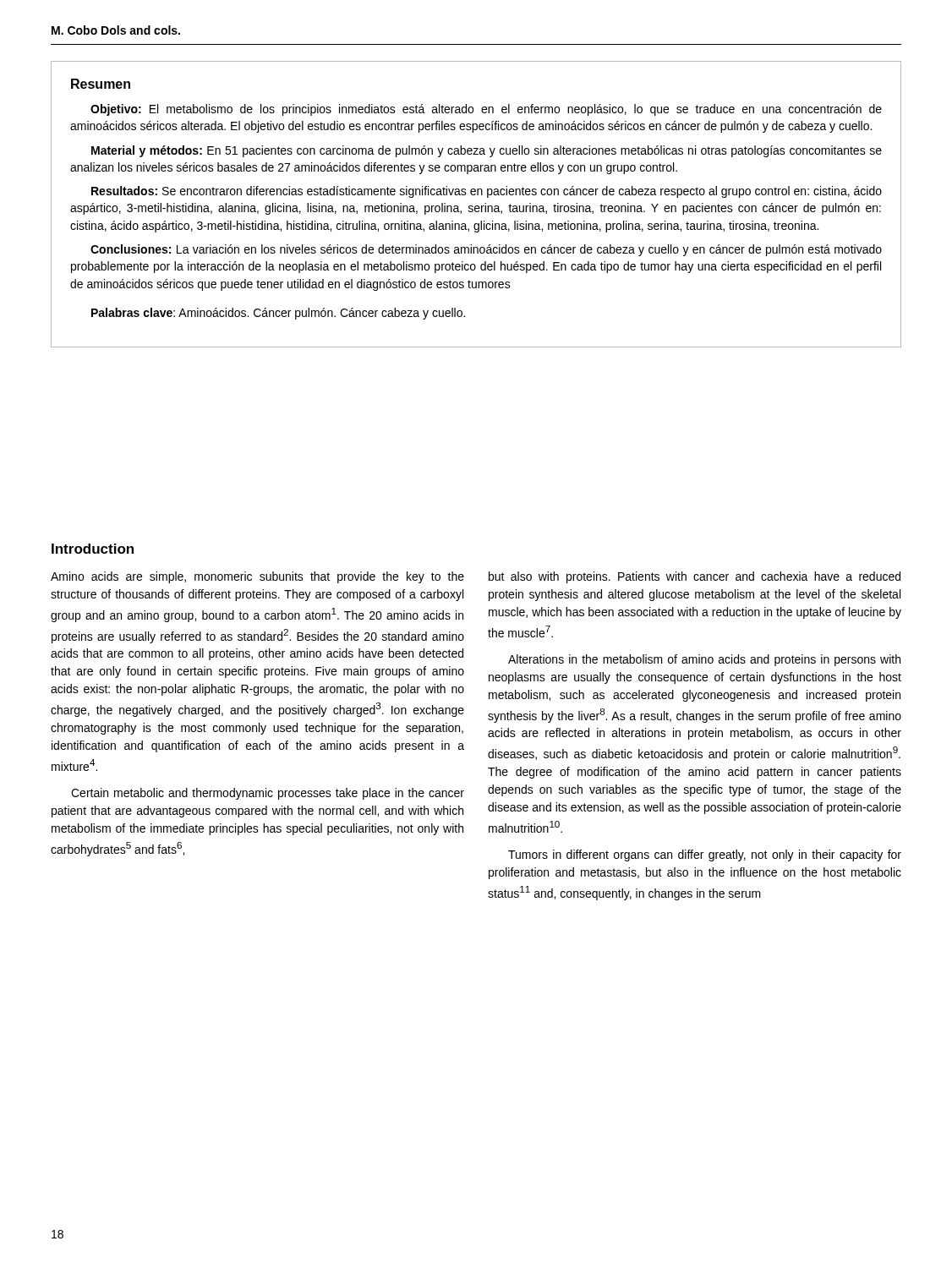Screen dimensions: 1268x952
Task: Find the block on this page that starts "Amino acids are simple, monomeric subunits that provide"
Action: click(x=257, y=713)
